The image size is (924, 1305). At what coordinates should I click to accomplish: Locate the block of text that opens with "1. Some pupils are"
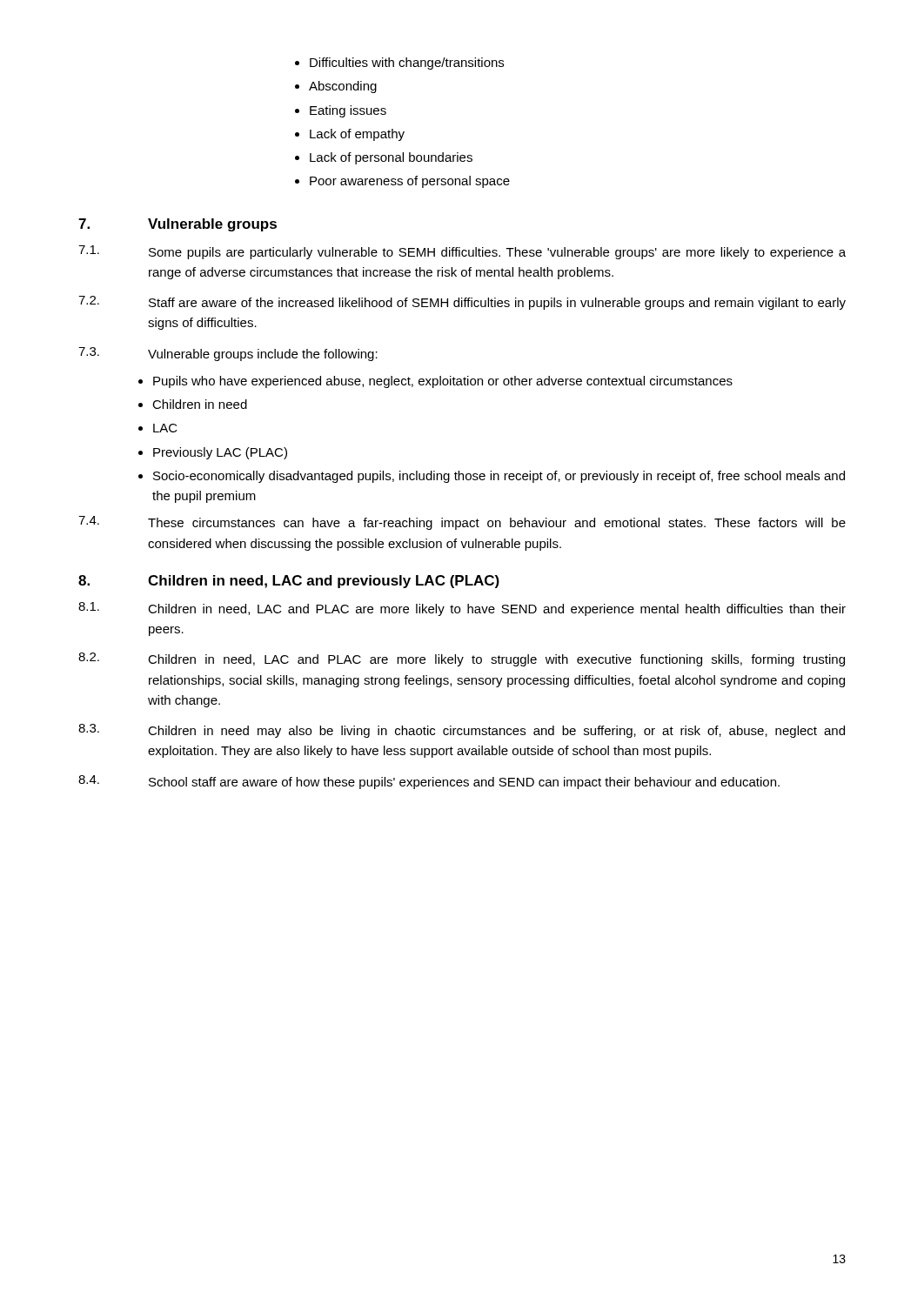462,262
